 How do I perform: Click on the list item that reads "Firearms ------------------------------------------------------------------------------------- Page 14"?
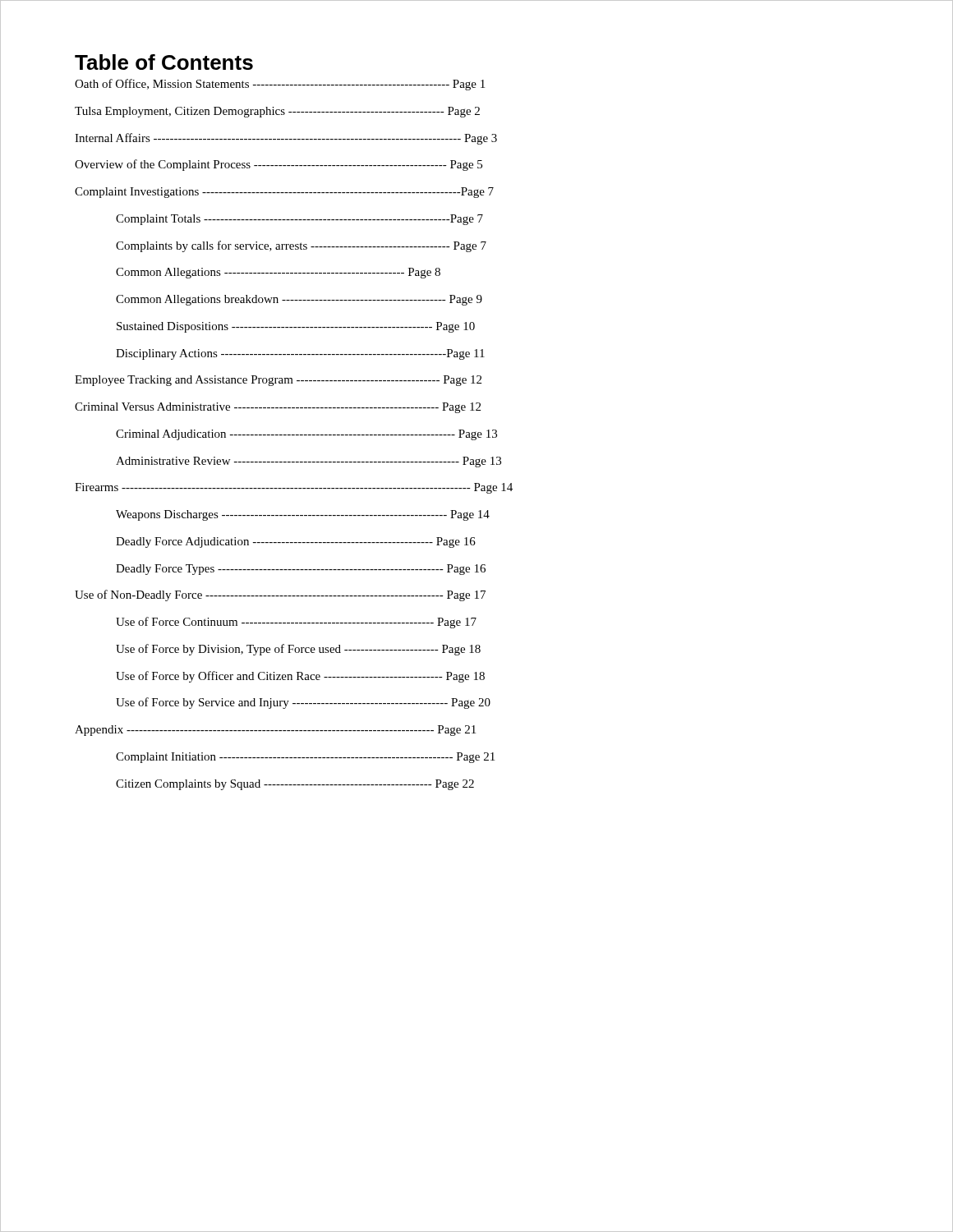coord(294,487)
